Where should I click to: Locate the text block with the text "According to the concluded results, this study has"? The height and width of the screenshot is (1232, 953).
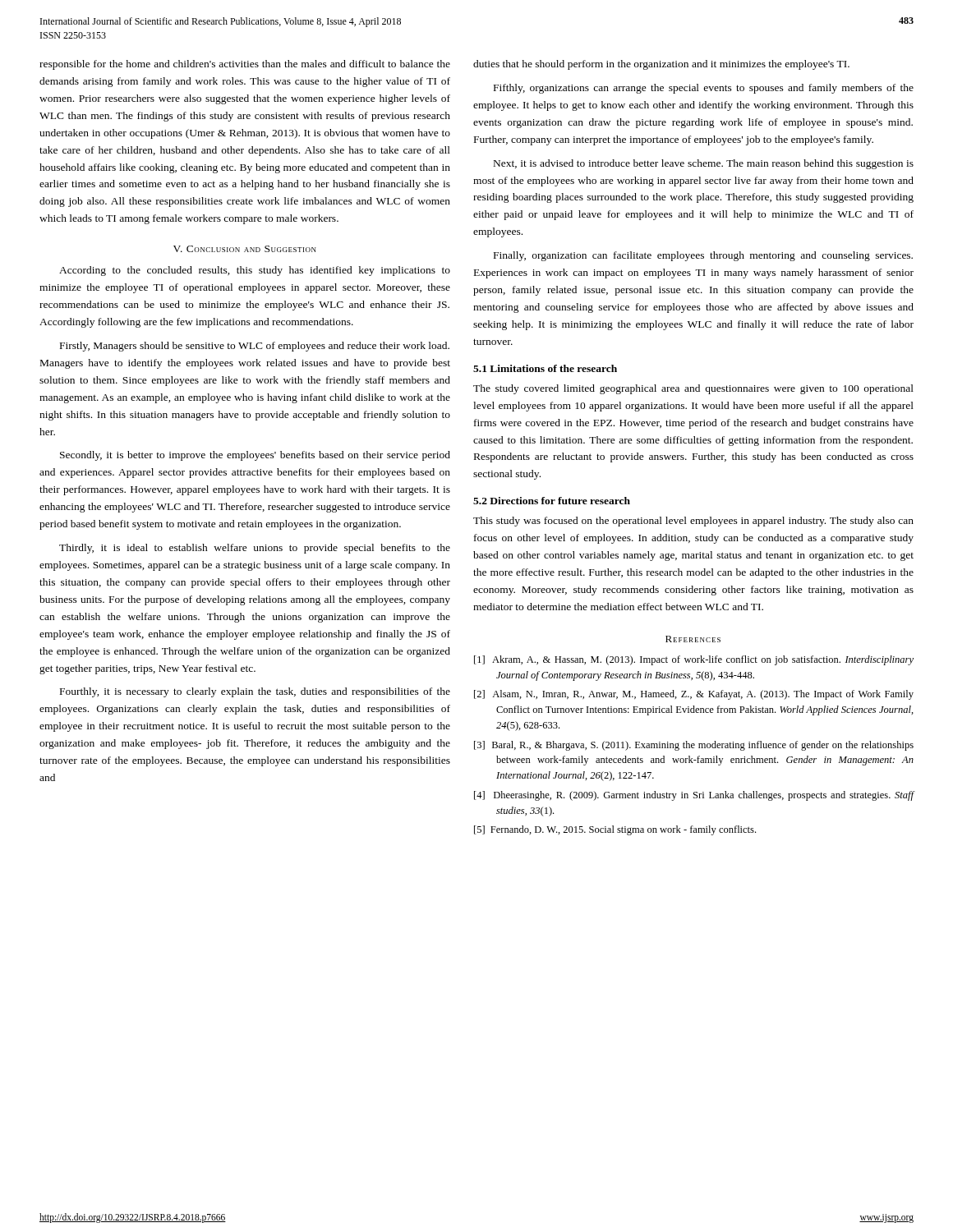click(245, 524)
